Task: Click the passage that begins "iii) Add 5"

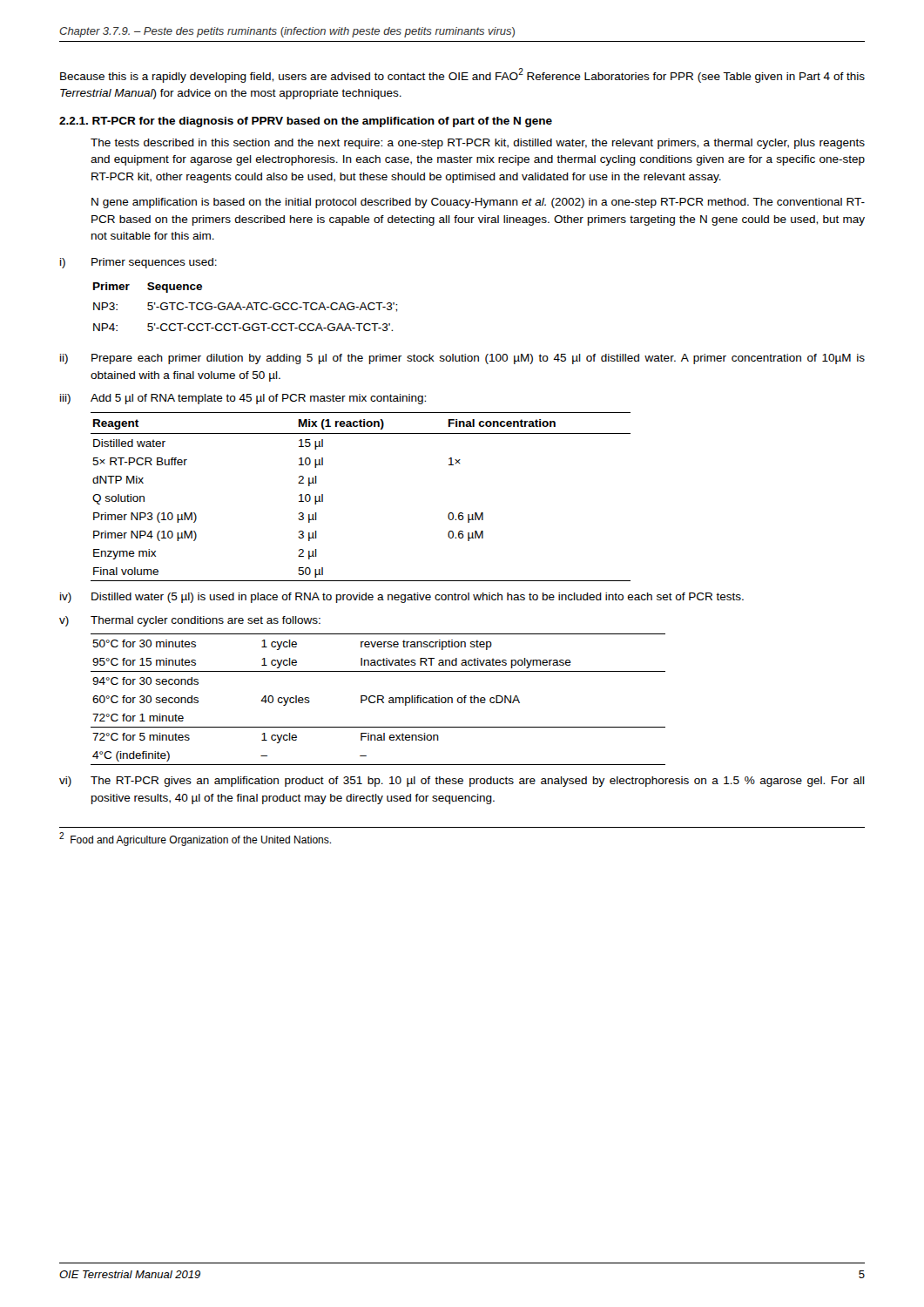Action: pyautogui.click(x=243, y=399)
